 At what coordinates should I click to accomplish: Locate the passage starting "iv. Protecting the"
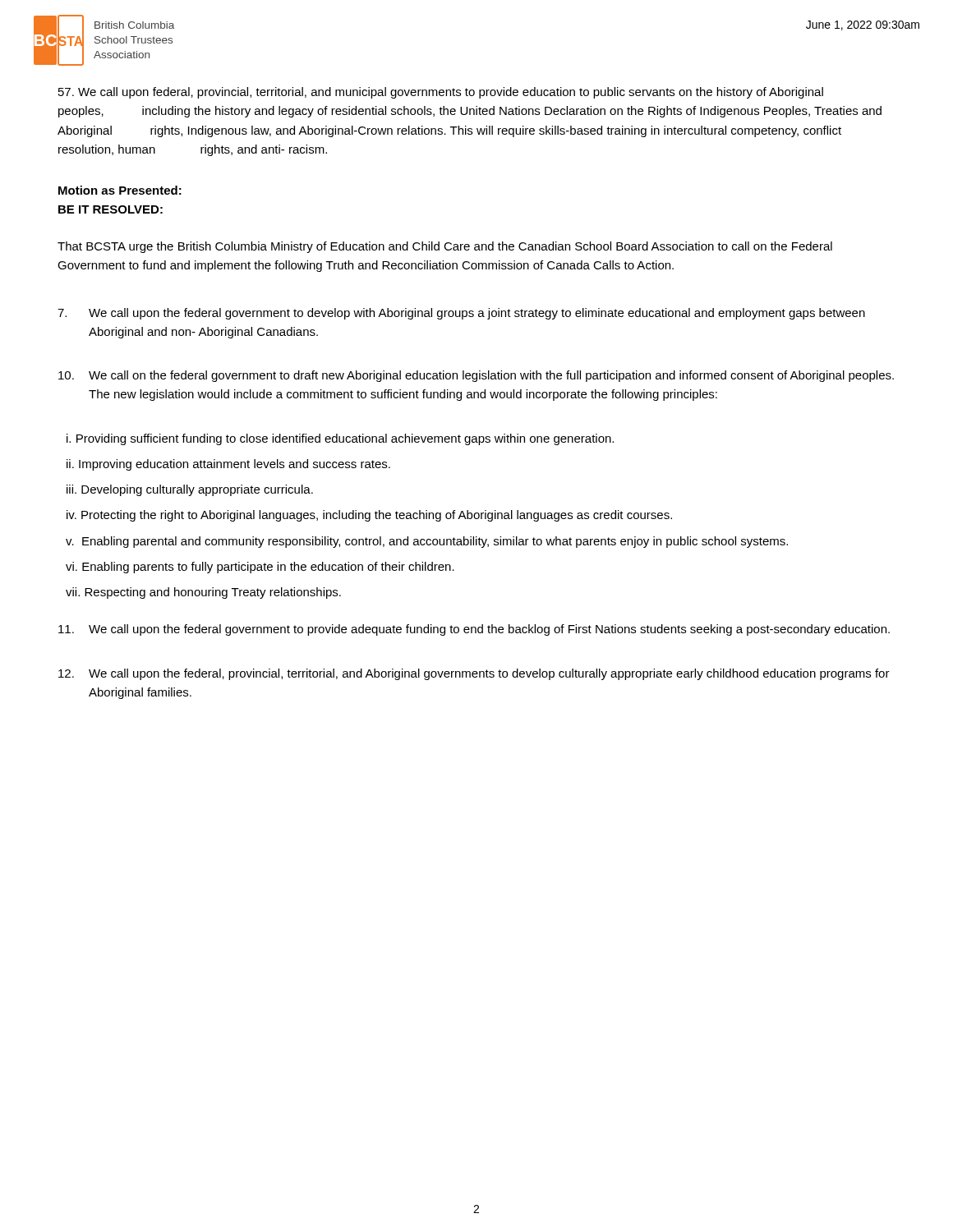pos(369,515)
